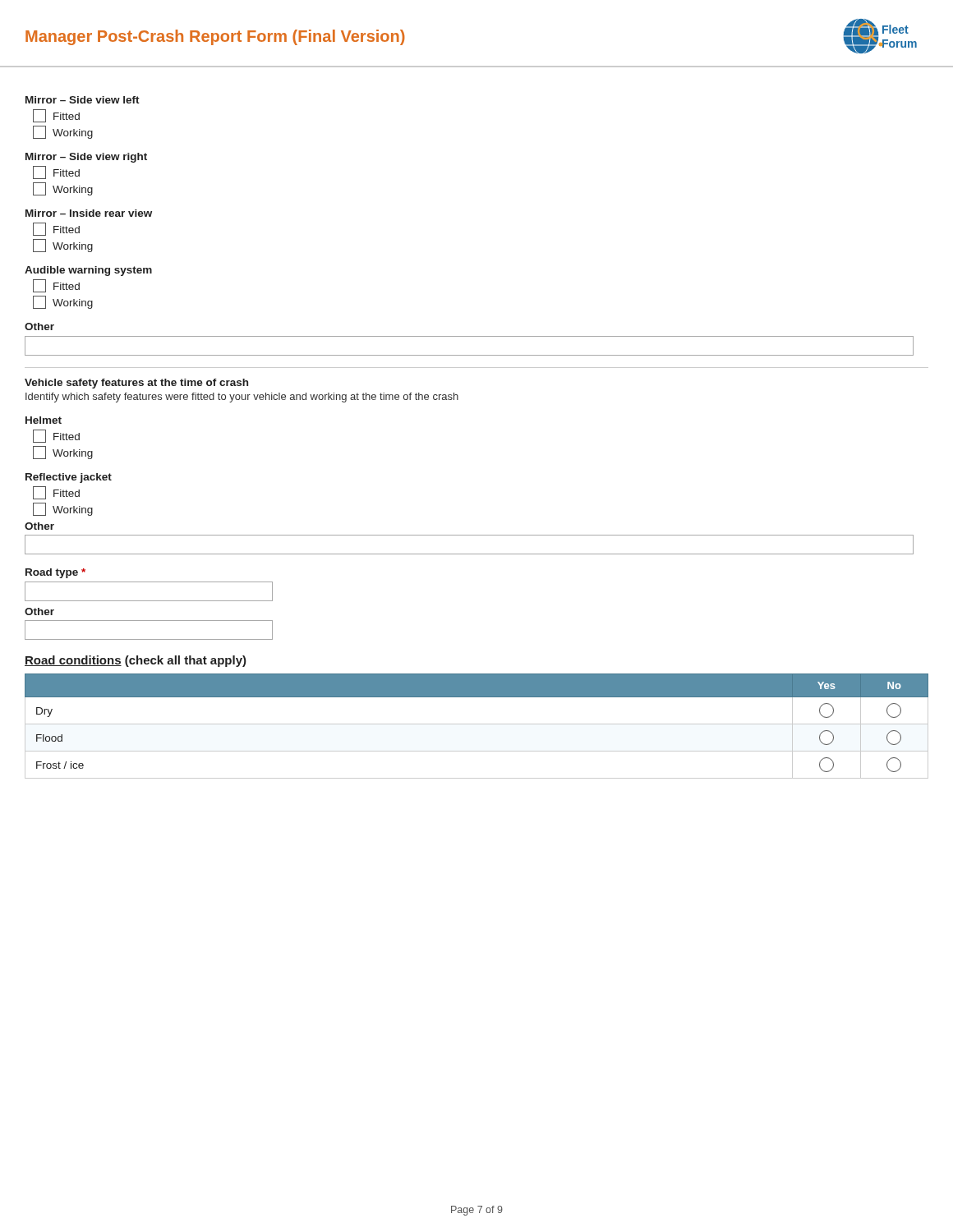Screen dimensions: 1232x953
Task: Point to "Audible warning system"
Action: [x=88, y=271]
